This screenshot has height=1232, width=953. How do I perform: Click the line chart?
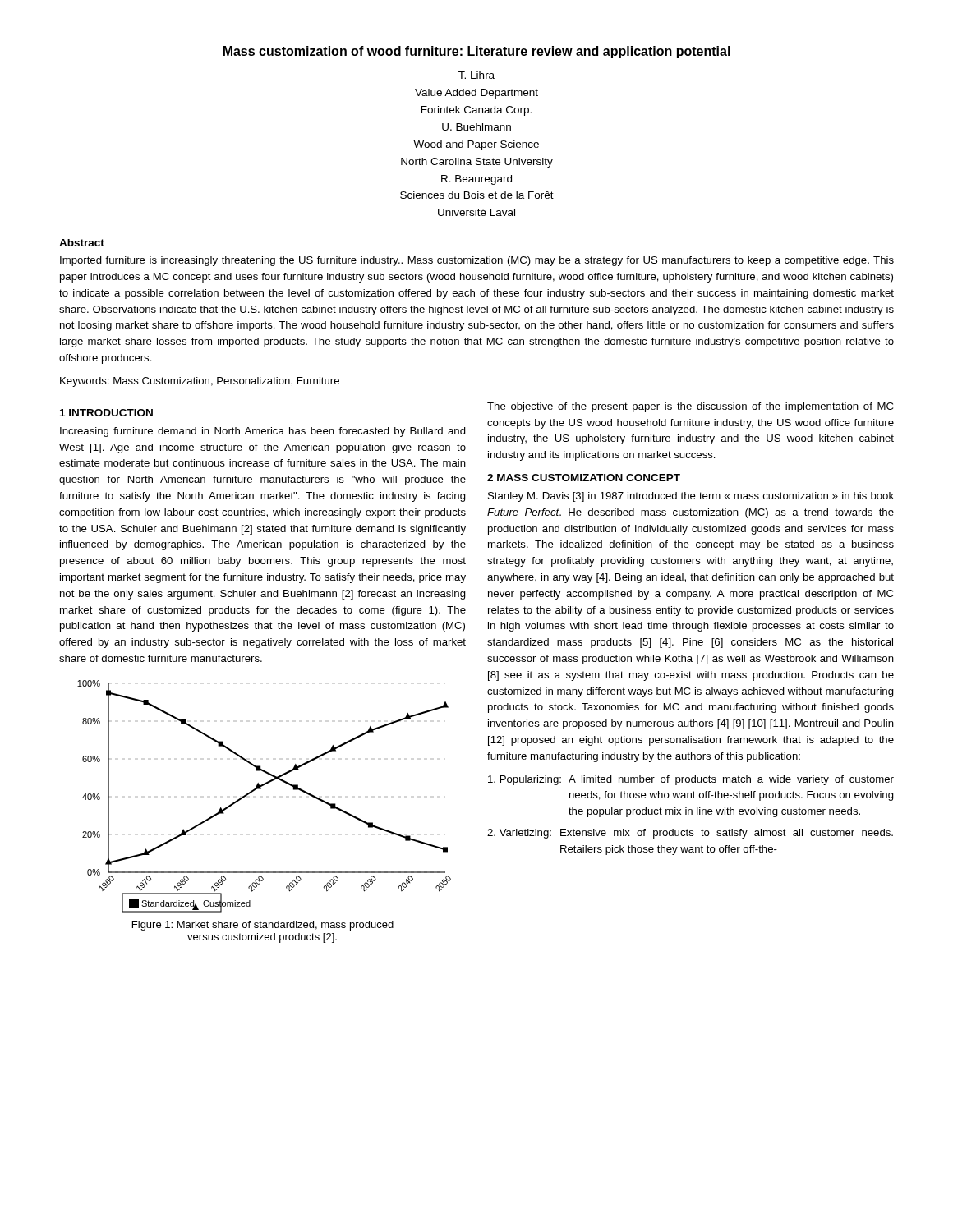[263, 794]
